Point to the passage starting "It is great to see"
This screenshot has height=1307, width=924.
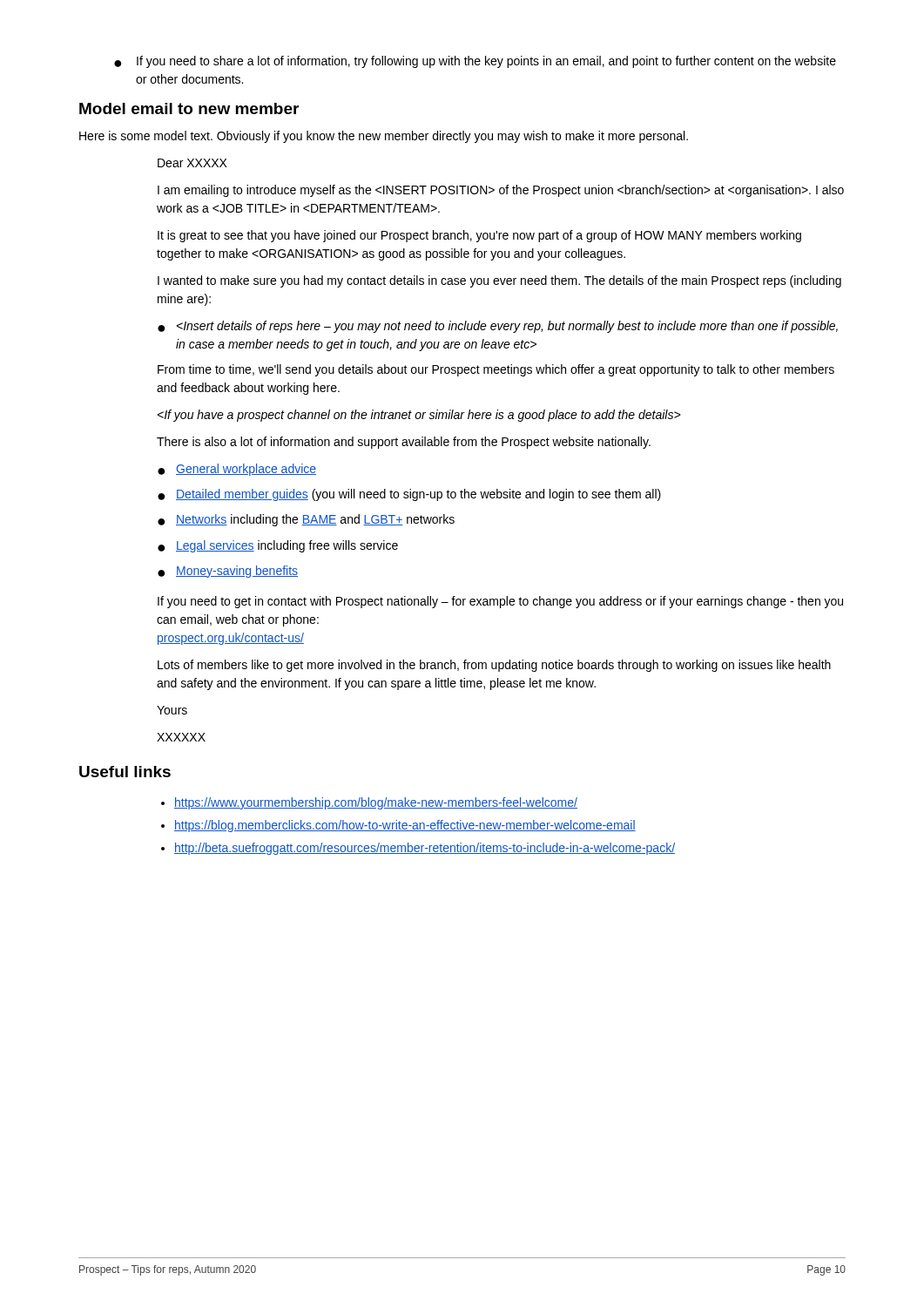tap(479, 244)
